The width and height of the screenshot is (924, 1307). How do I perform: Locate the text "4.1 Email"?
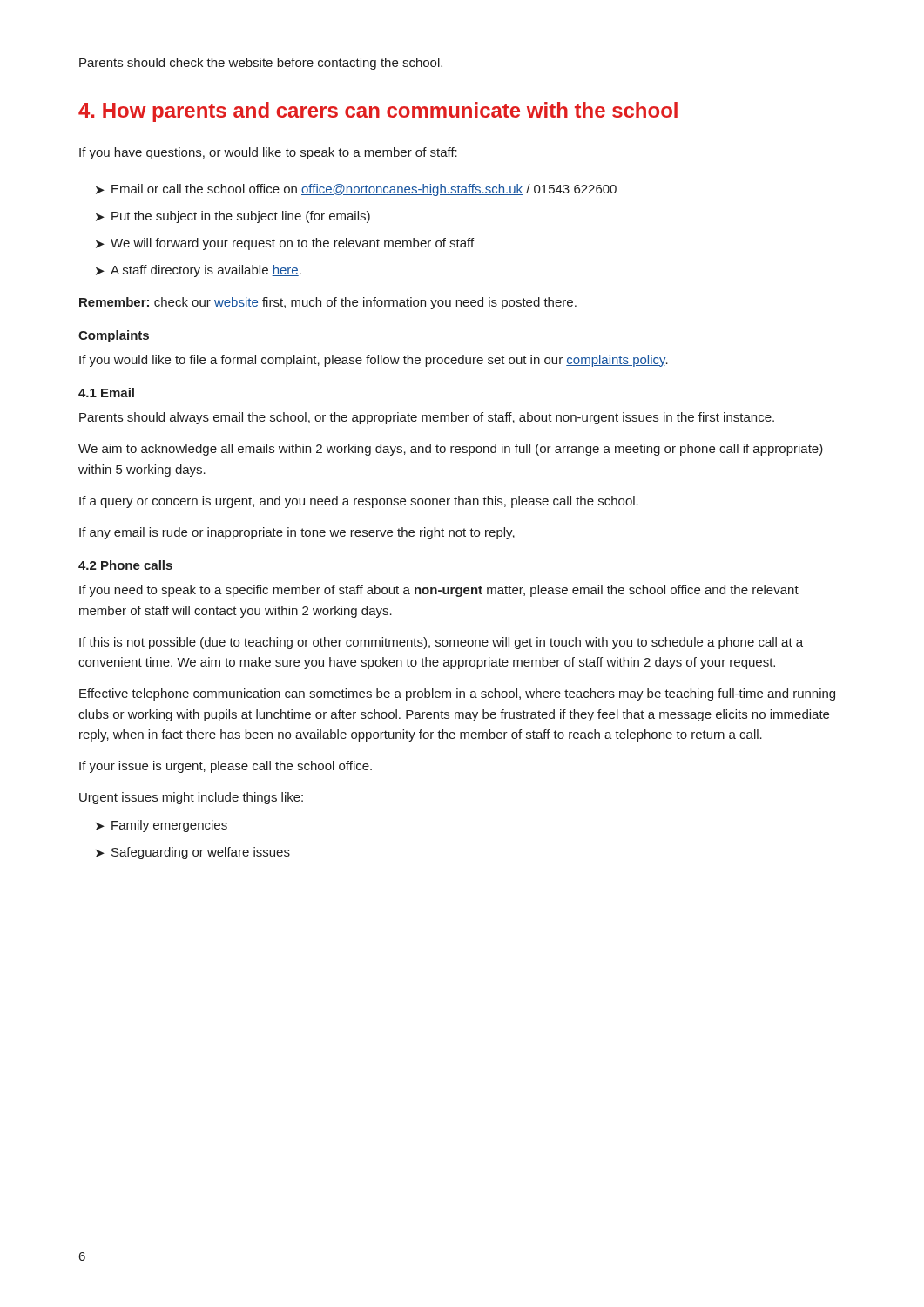107,393
